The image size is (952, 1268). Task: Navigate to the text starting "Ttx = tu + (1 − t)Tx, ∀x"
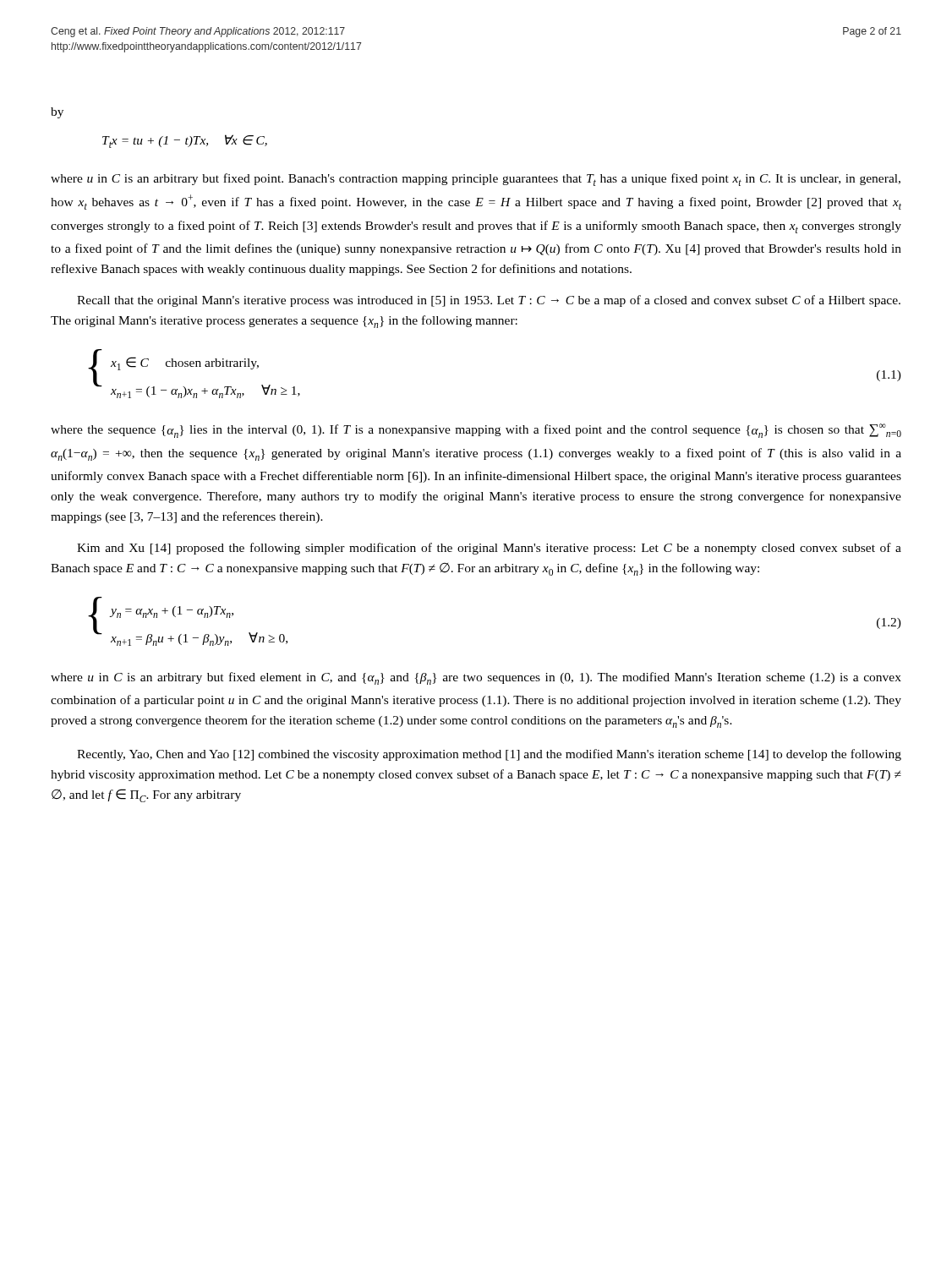pyautogui.click(x=185, y=142)
